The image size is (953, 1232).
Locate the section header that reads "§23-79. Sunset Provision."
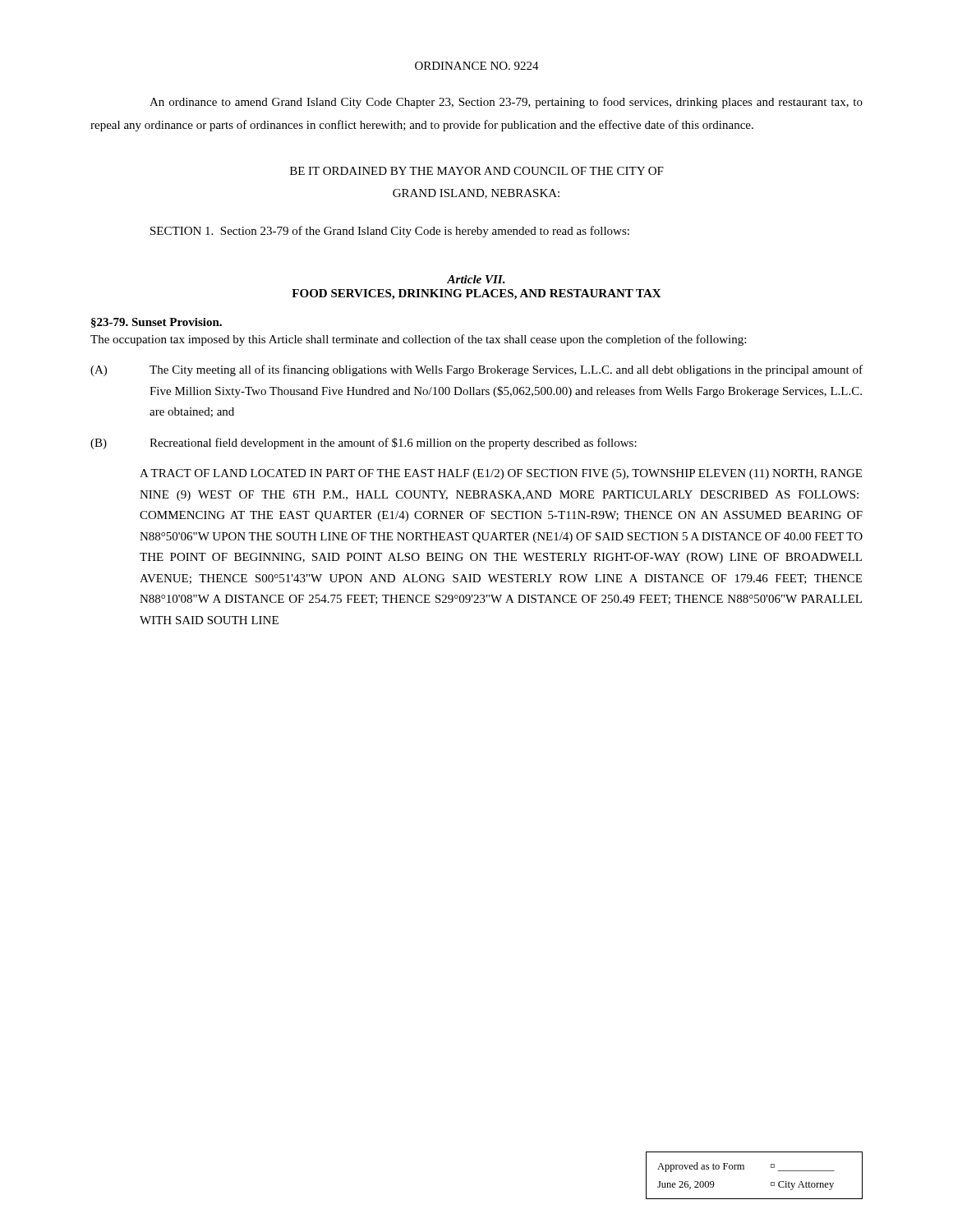(156, 322)
